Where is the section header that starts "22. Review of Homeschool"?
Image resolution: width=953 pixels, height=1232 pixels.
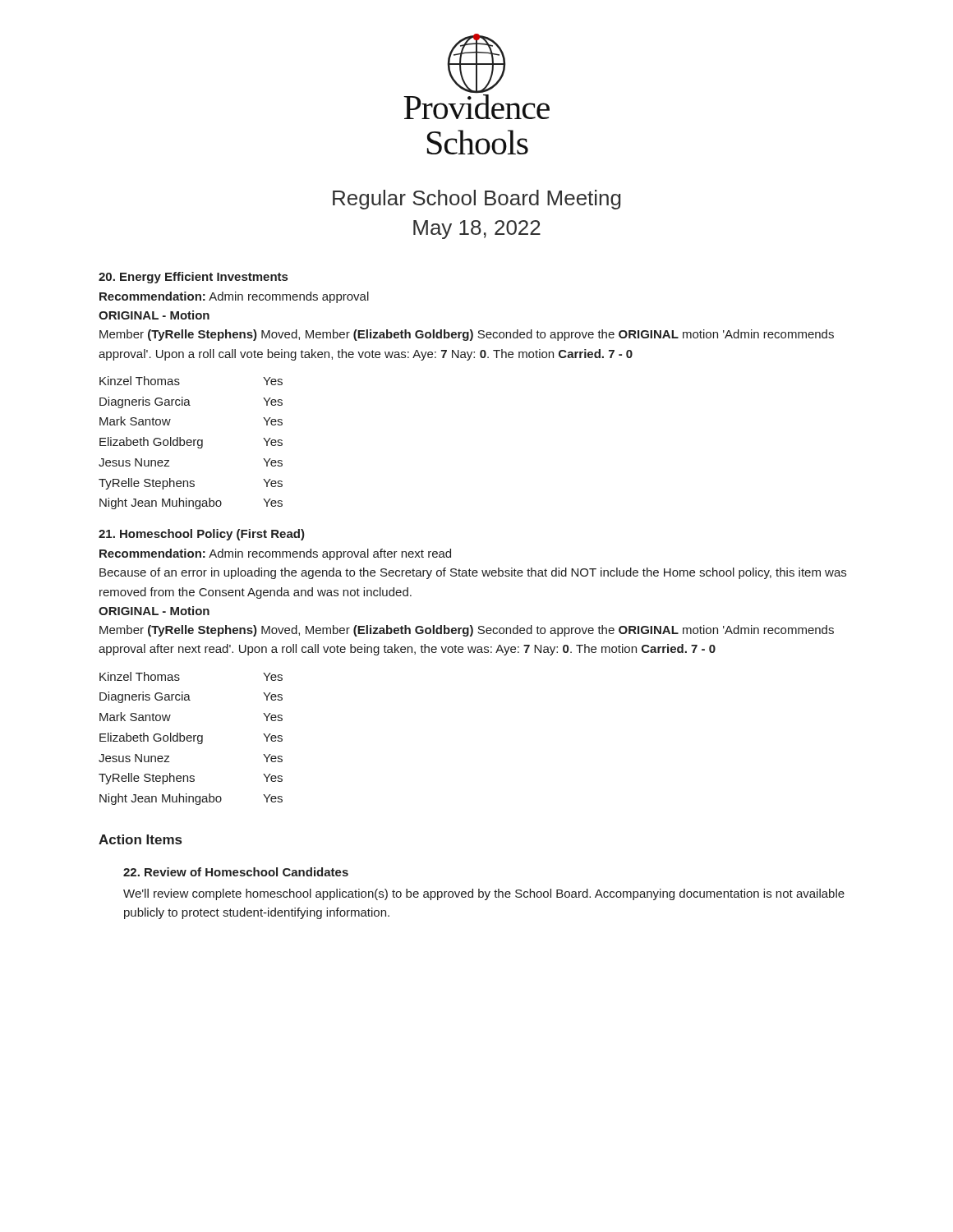(236, 872)
